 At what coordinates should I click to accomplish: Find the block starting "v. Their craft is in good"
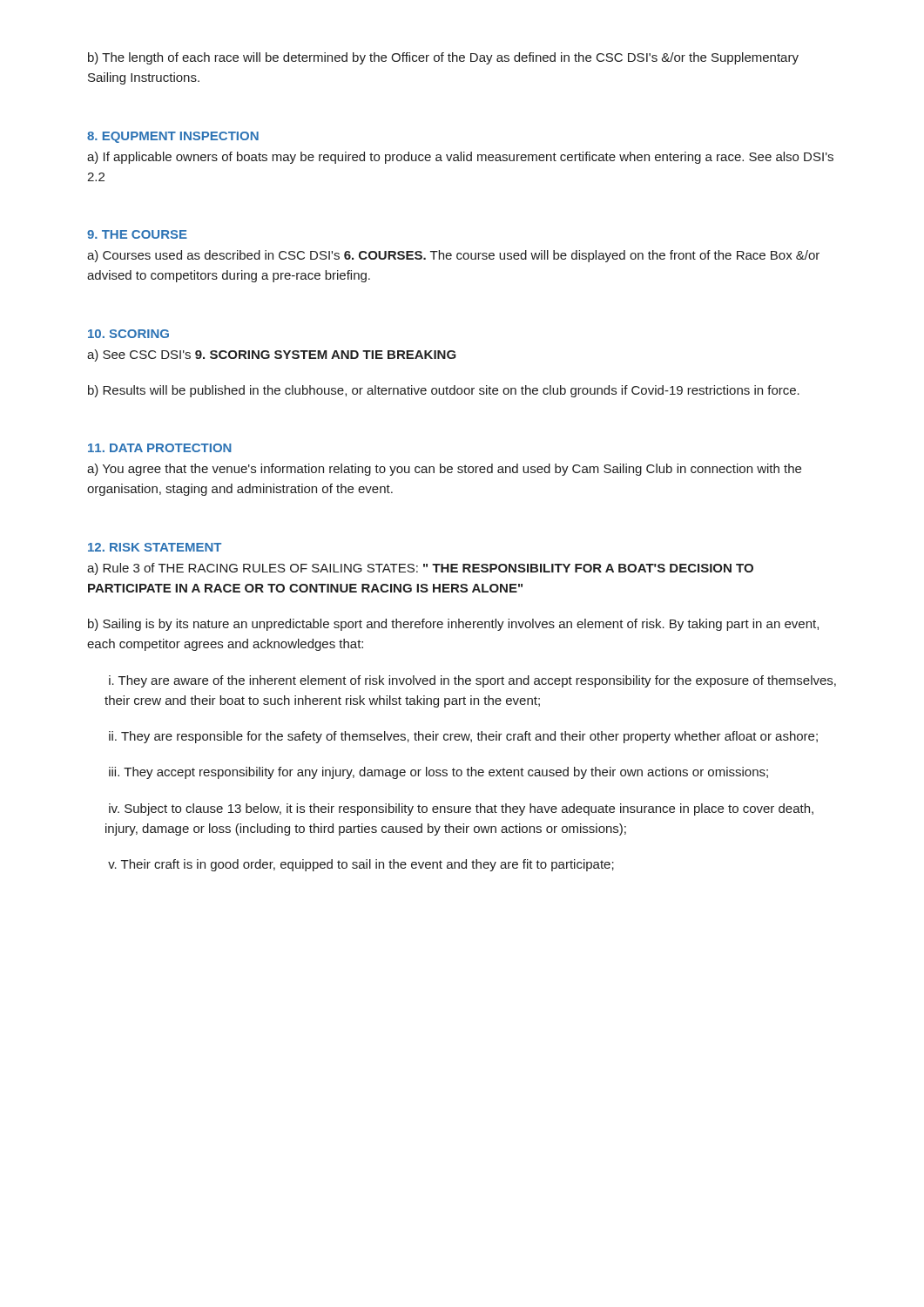click(x=360, y=864)
